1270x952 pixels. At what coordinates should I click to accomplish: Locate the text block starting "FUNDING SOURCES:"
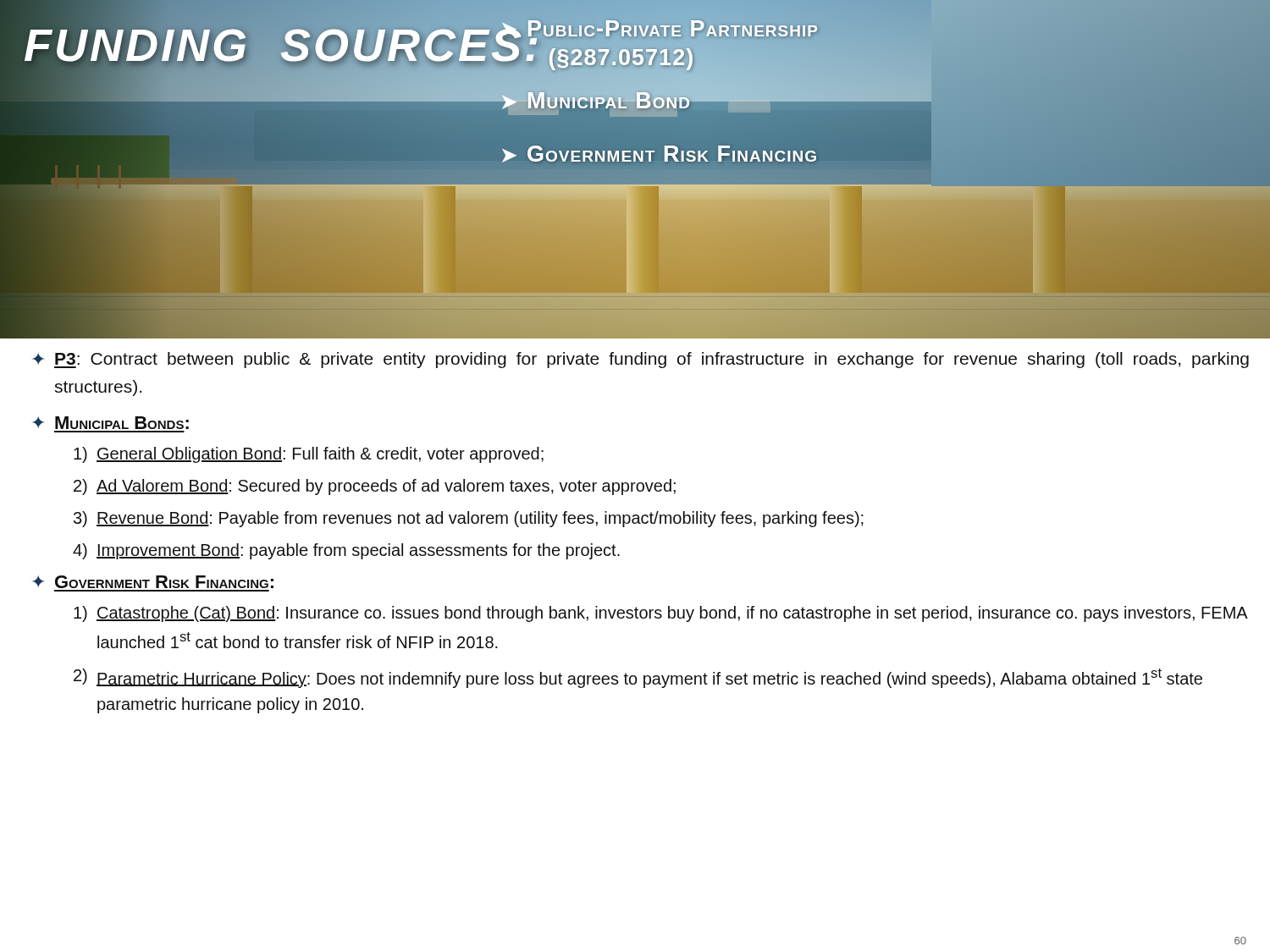click(283, 45)
